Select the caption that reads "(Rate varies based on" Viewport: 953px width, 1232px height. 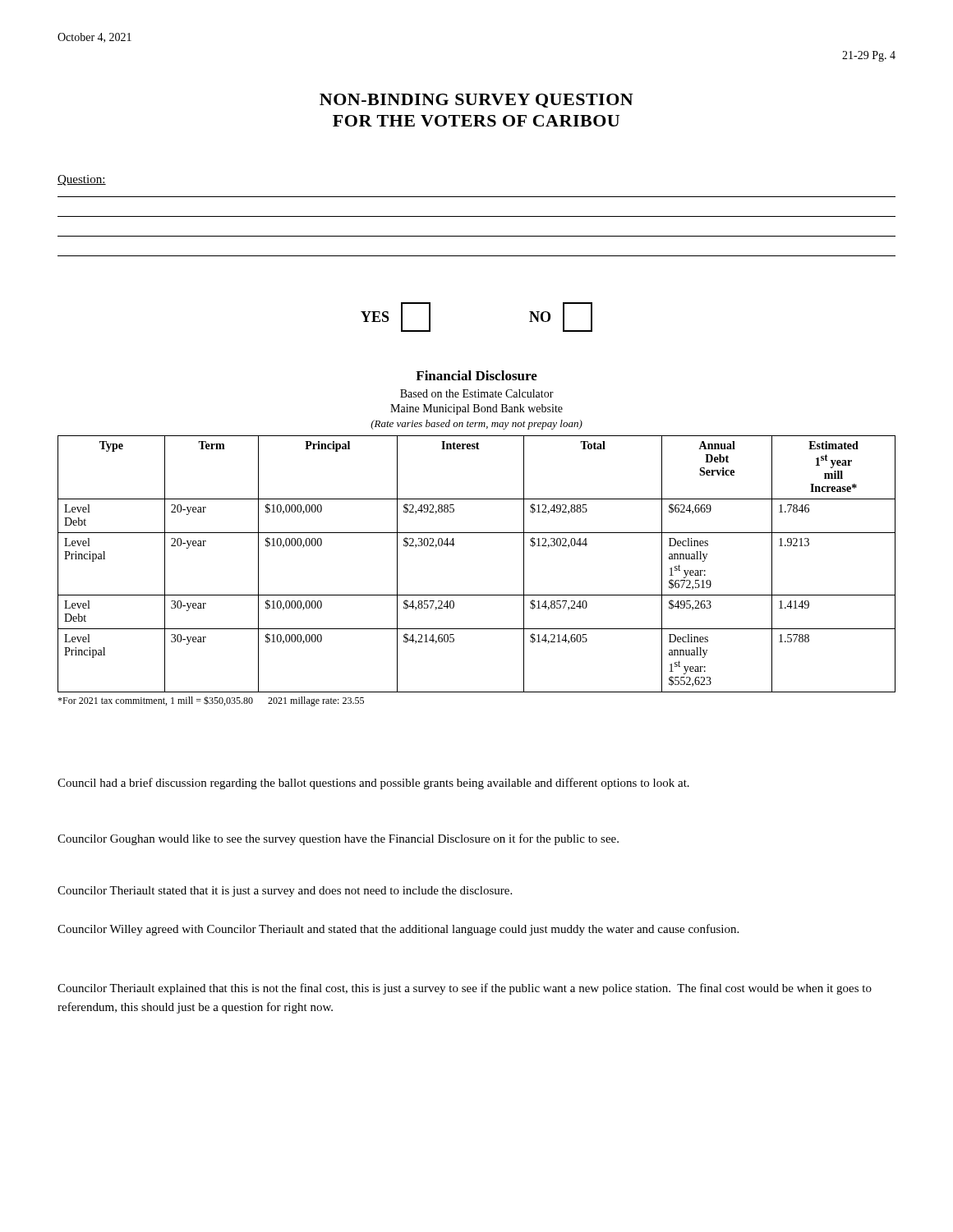pos(476,423)
